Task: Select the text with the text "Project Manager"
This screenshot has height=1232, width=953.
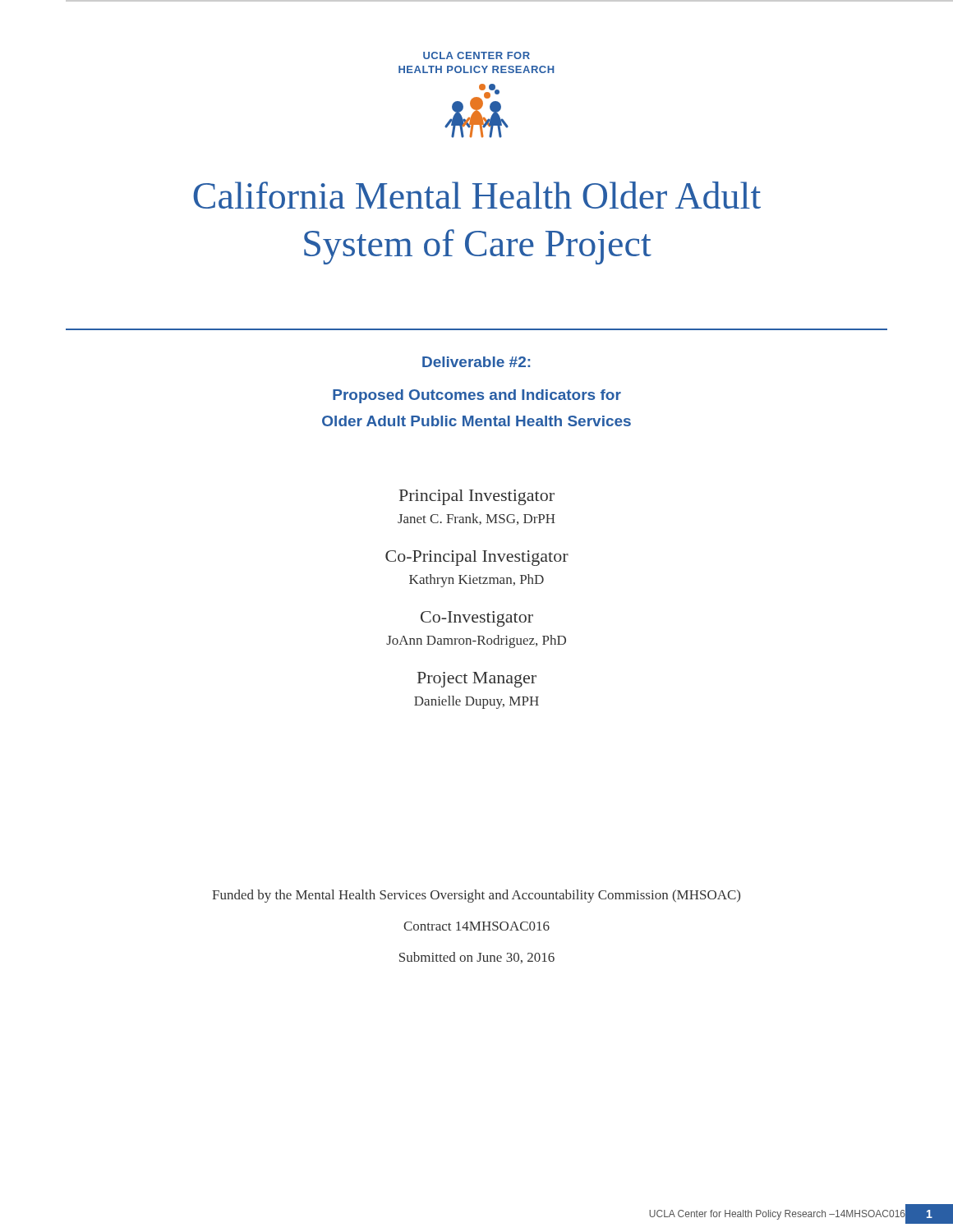Action: pos(476,677)
